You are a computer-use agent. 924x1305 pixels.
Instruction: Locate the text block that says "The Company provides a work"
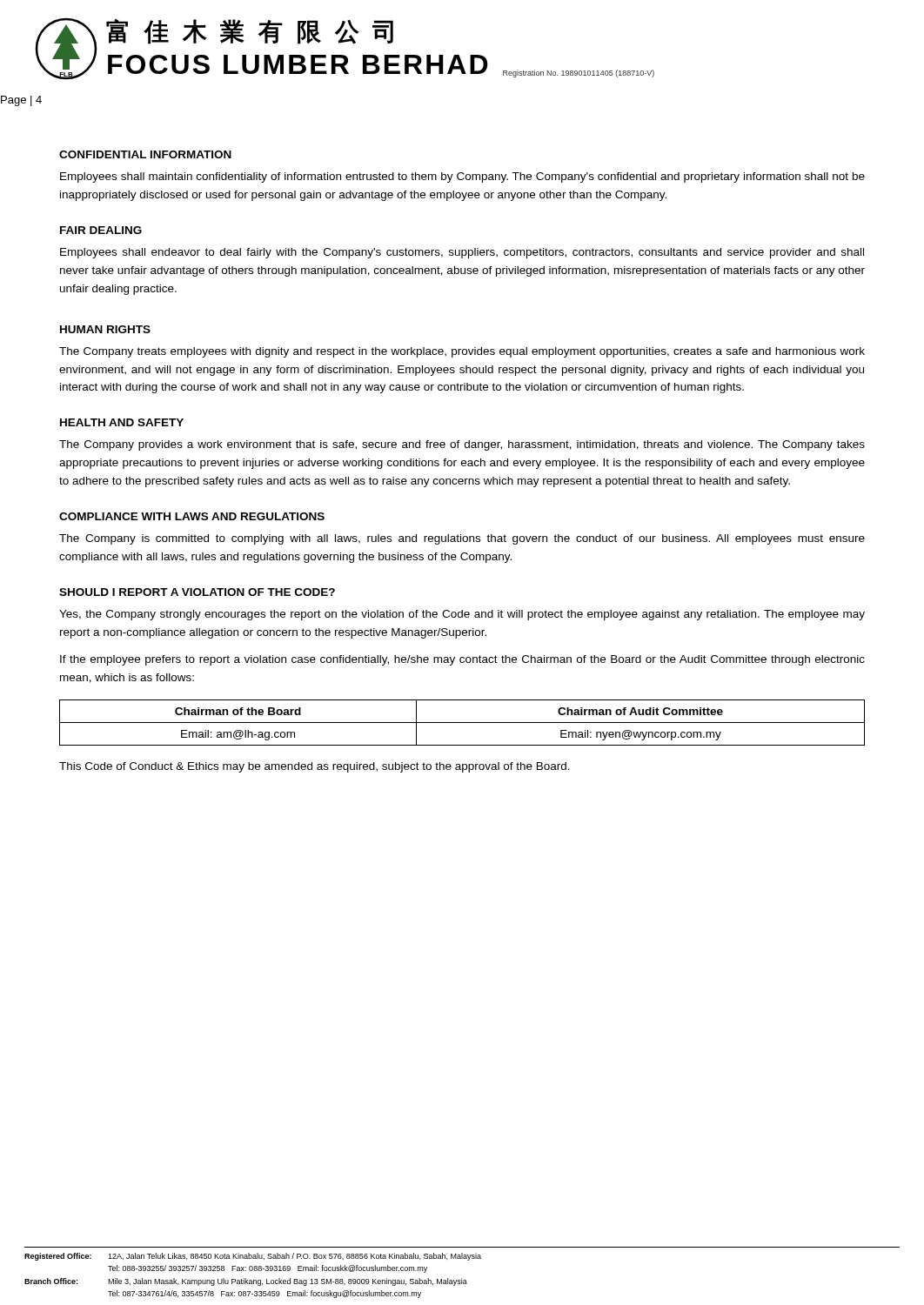tap(462, 463)
